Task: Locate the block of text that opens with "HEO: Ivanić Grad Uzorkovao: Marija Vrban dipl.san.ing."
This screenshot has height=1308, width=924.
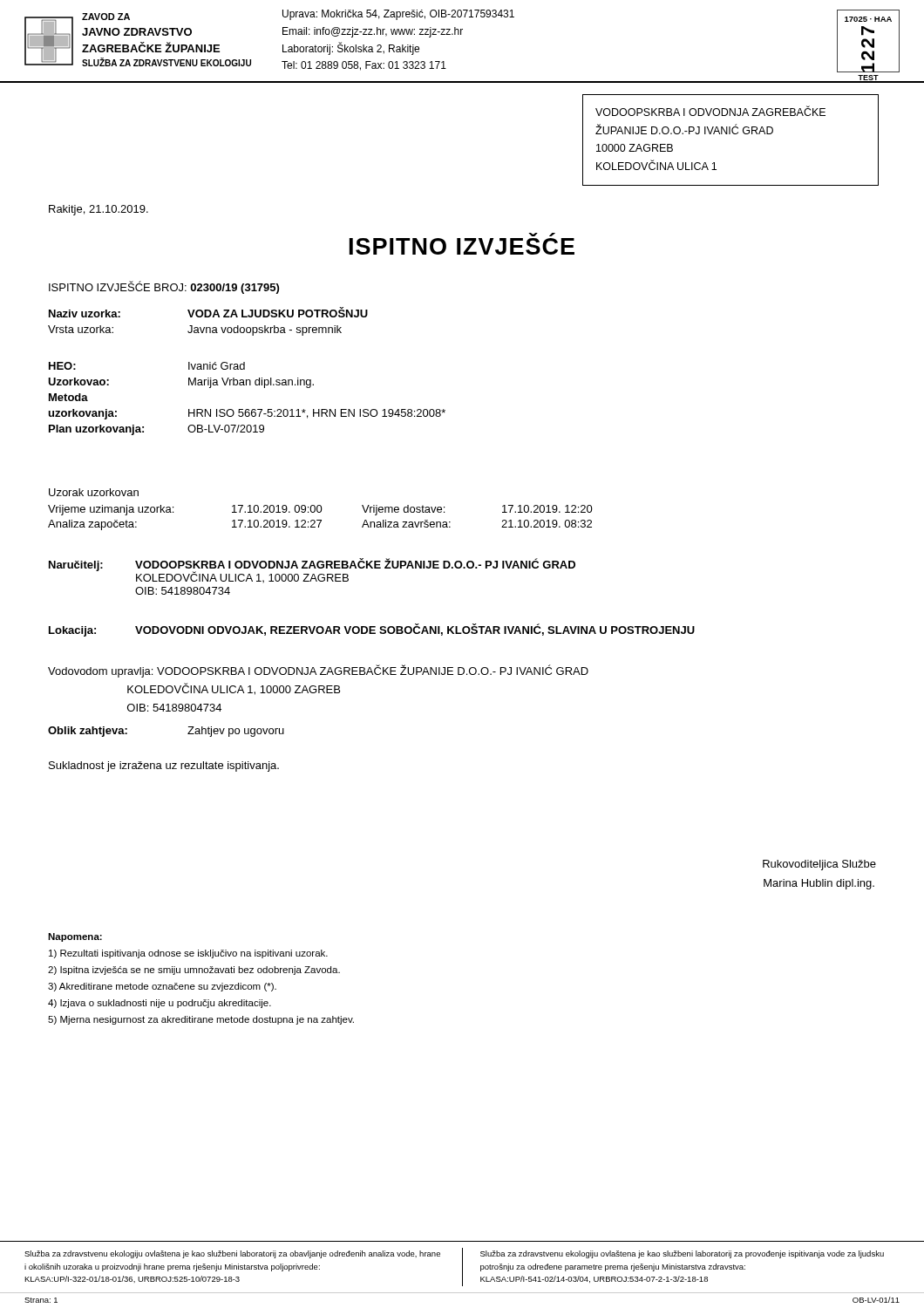Action: pos(64,366)
